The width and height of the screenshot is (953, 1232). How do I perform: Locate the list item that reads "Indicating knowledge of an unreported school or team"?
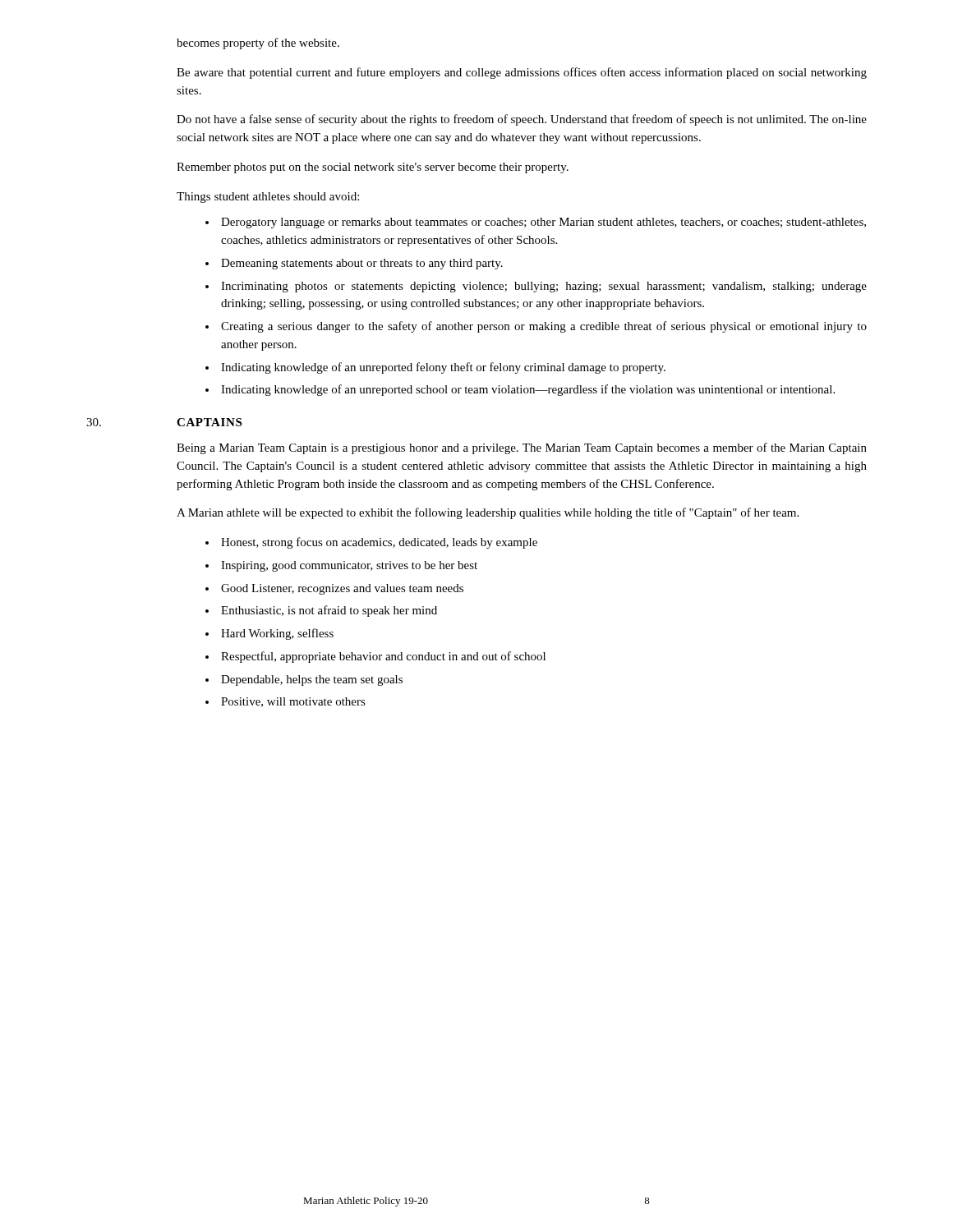[x=528, y=389]
